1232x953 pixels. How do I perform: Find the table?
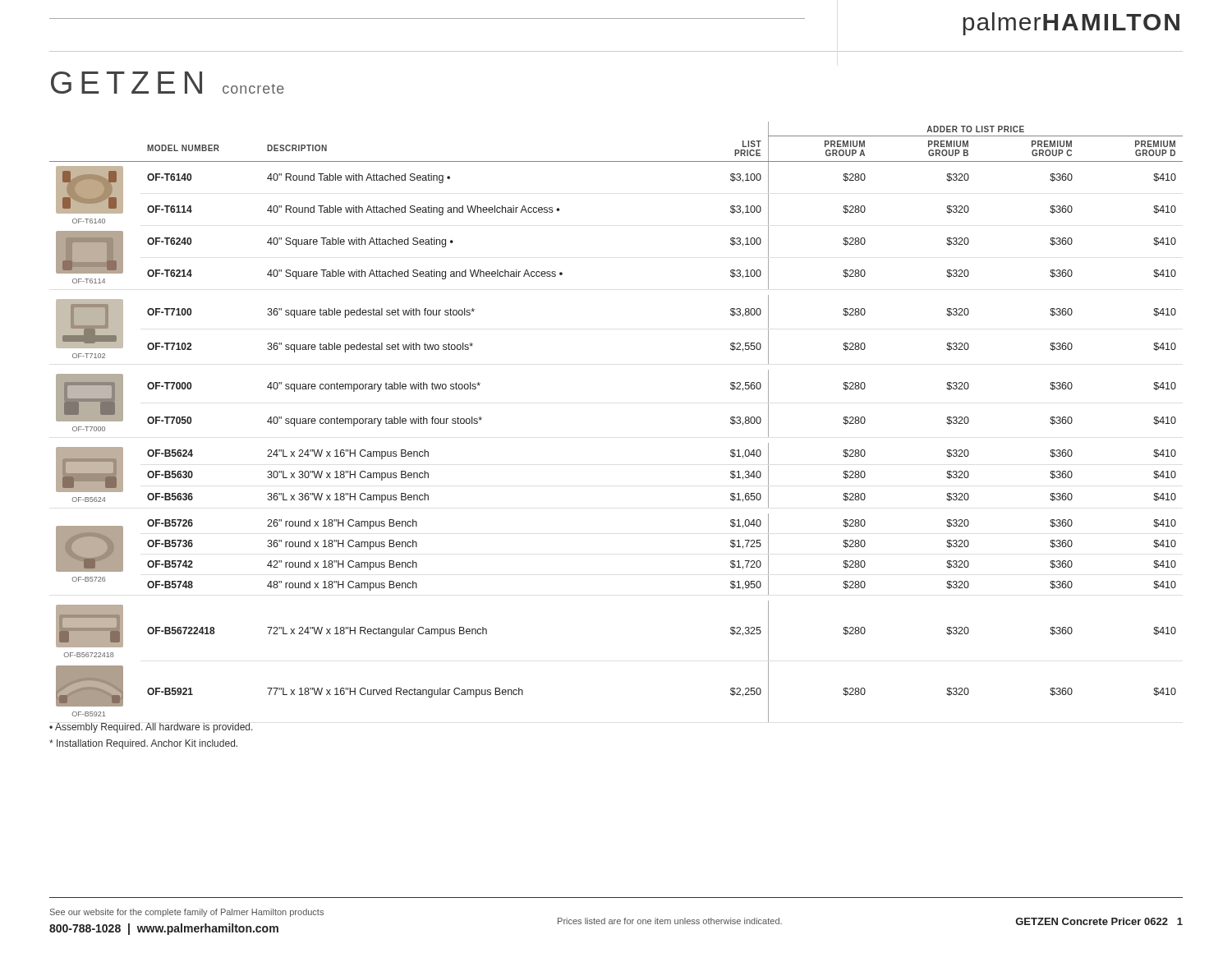[616, 422]
